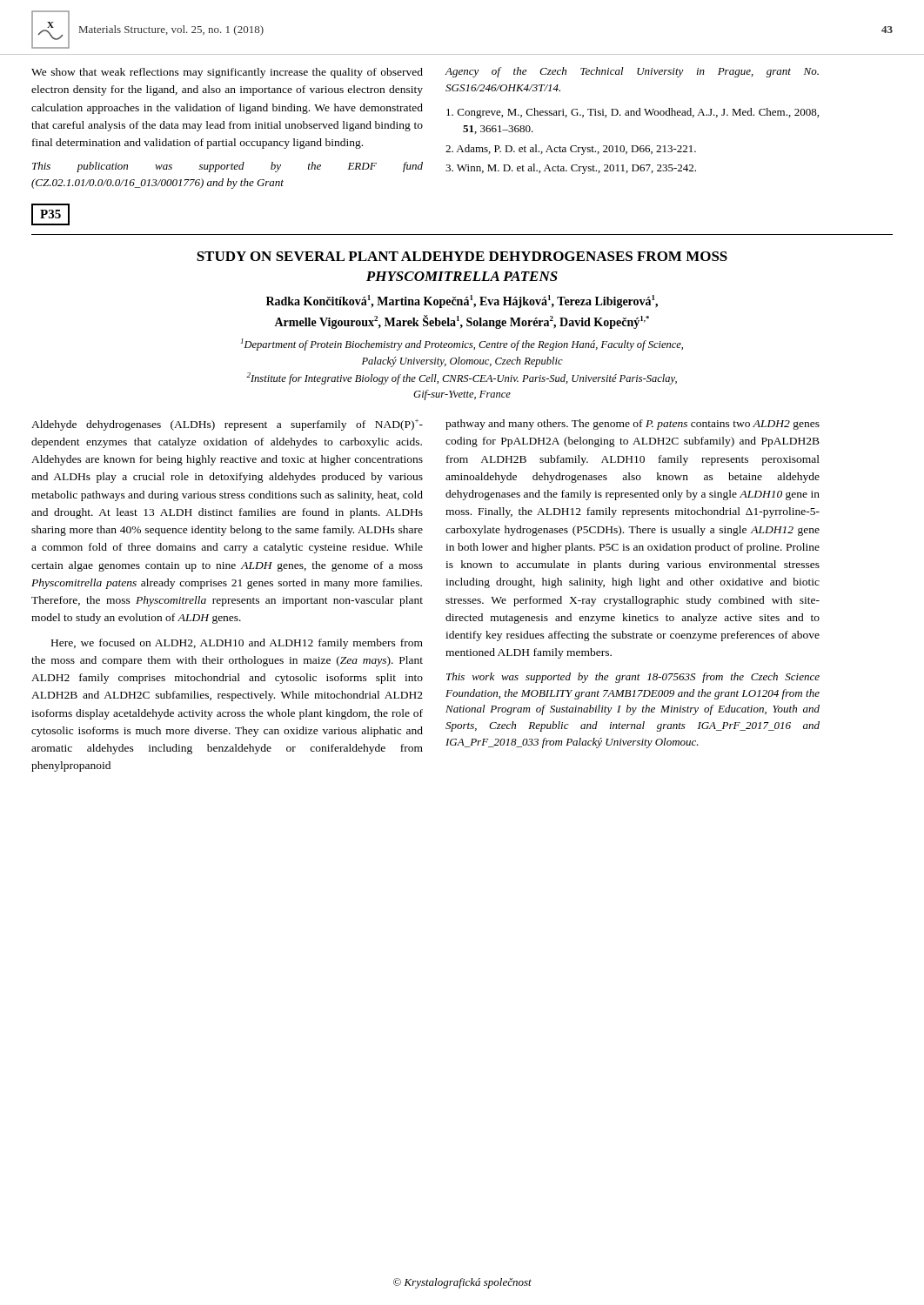Point to the block beginning "1Department of Protein Biochemistry and Proteomics,"
924x1305 pixels.
pyautogui.click(x=462, y=369)
